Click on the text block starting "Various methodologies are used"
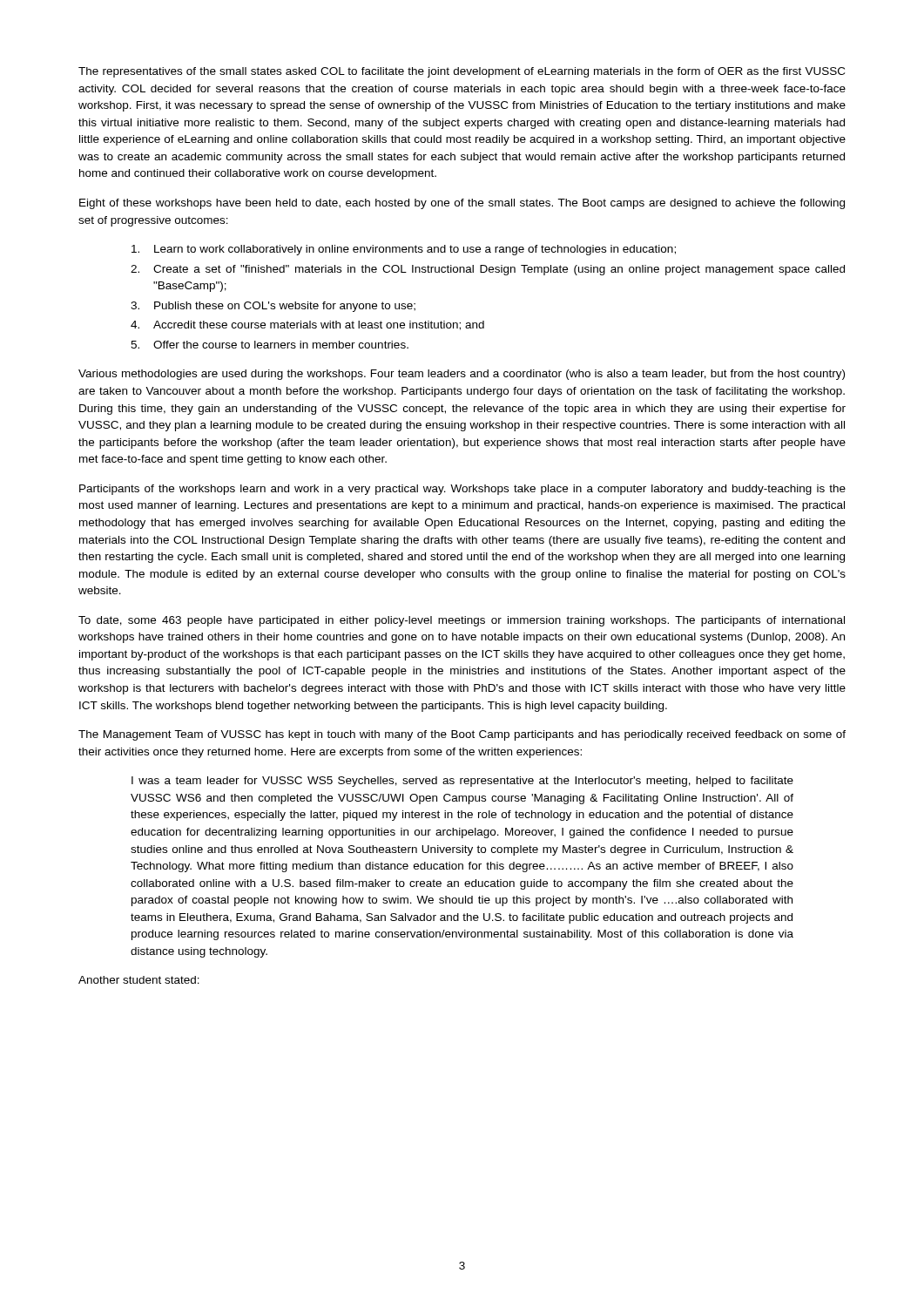The image size is (924, 1307). tap(462, 416)
